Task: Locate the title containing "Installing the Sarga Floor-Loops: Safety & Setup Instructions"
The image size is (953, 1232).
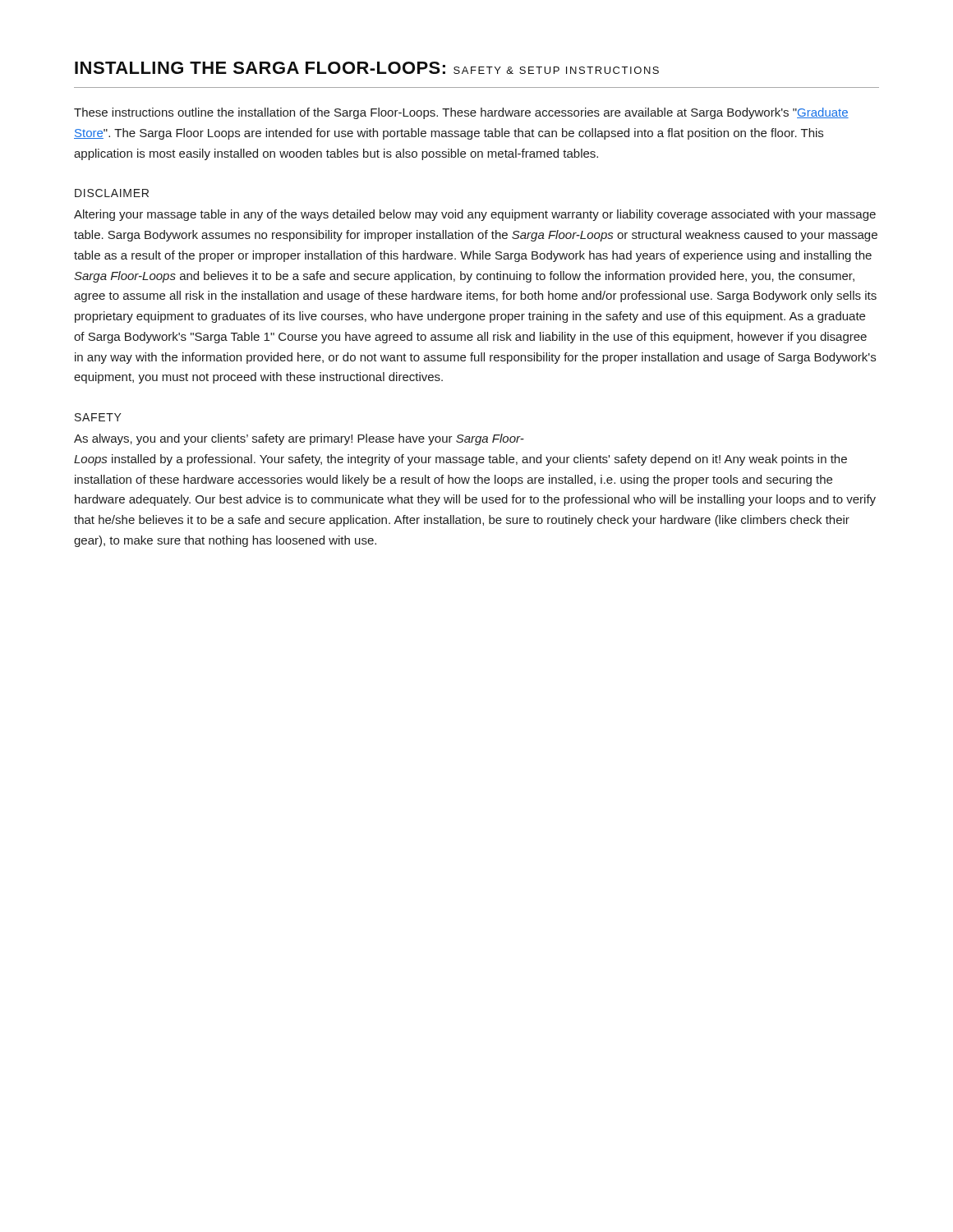Action: (367, 68)
